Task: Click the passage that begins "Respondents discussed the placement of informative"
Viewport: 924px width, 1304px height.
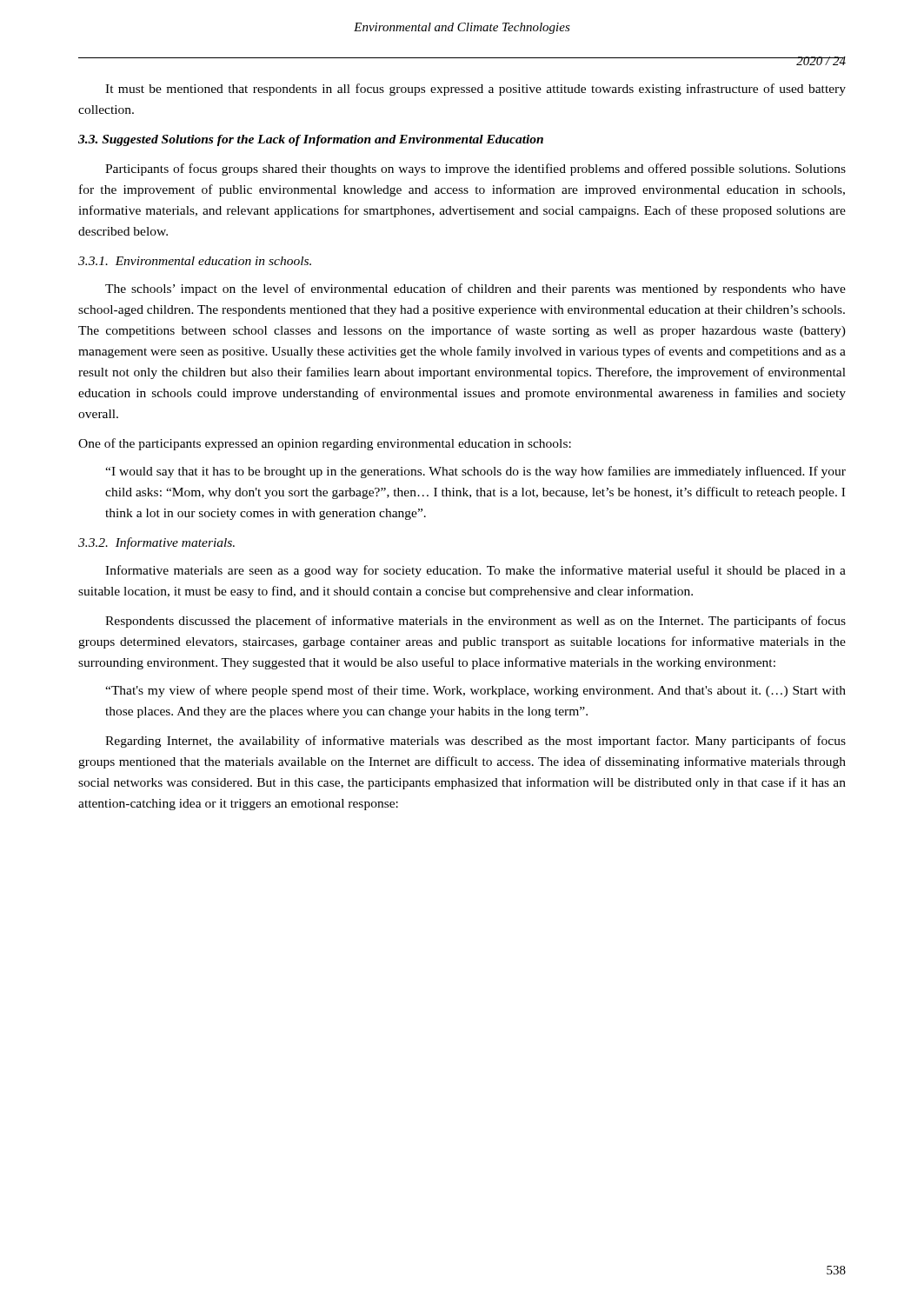Action: [462, 641]
